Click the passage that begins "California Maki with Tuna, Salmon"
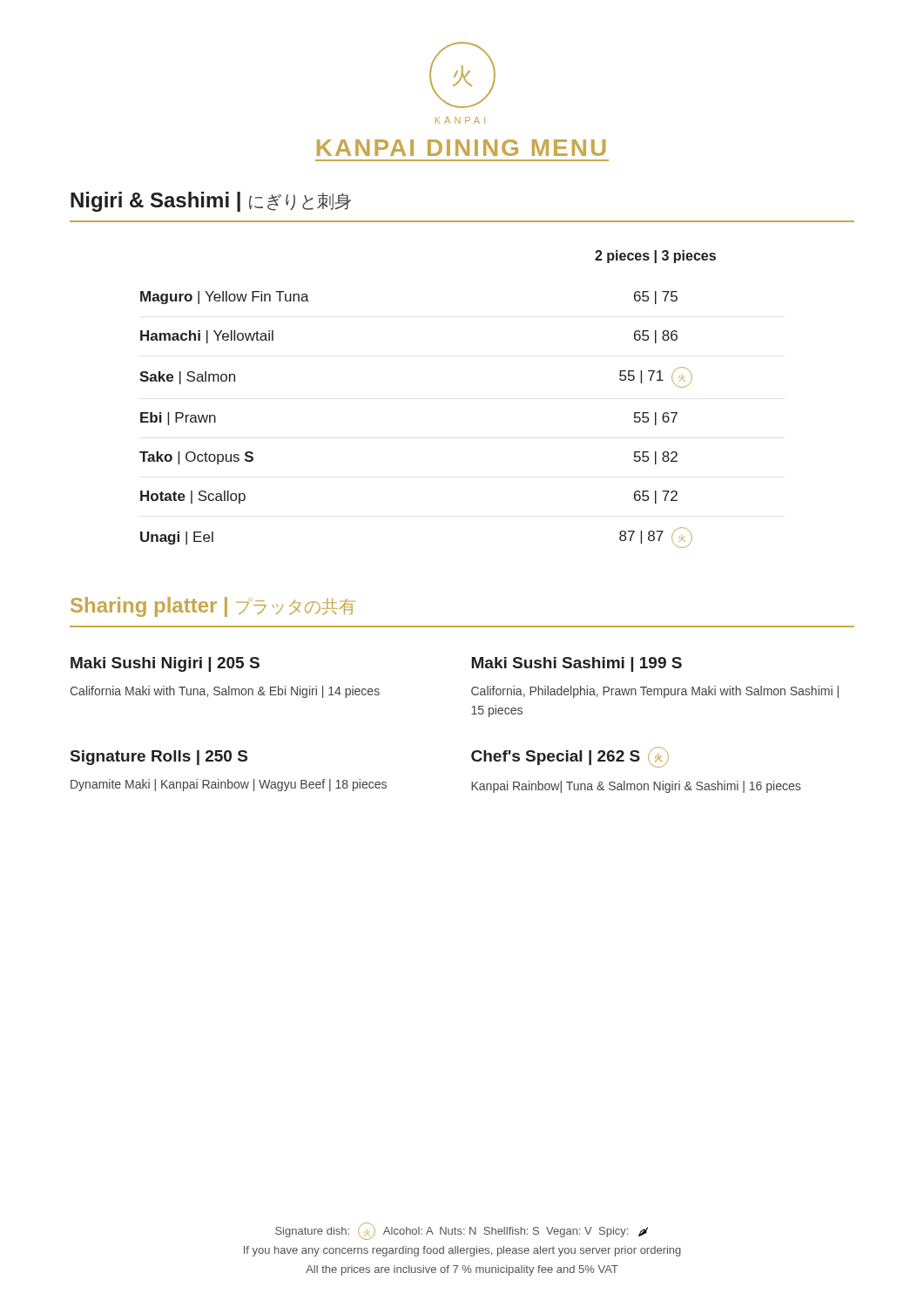 click(x=225, y=691)
